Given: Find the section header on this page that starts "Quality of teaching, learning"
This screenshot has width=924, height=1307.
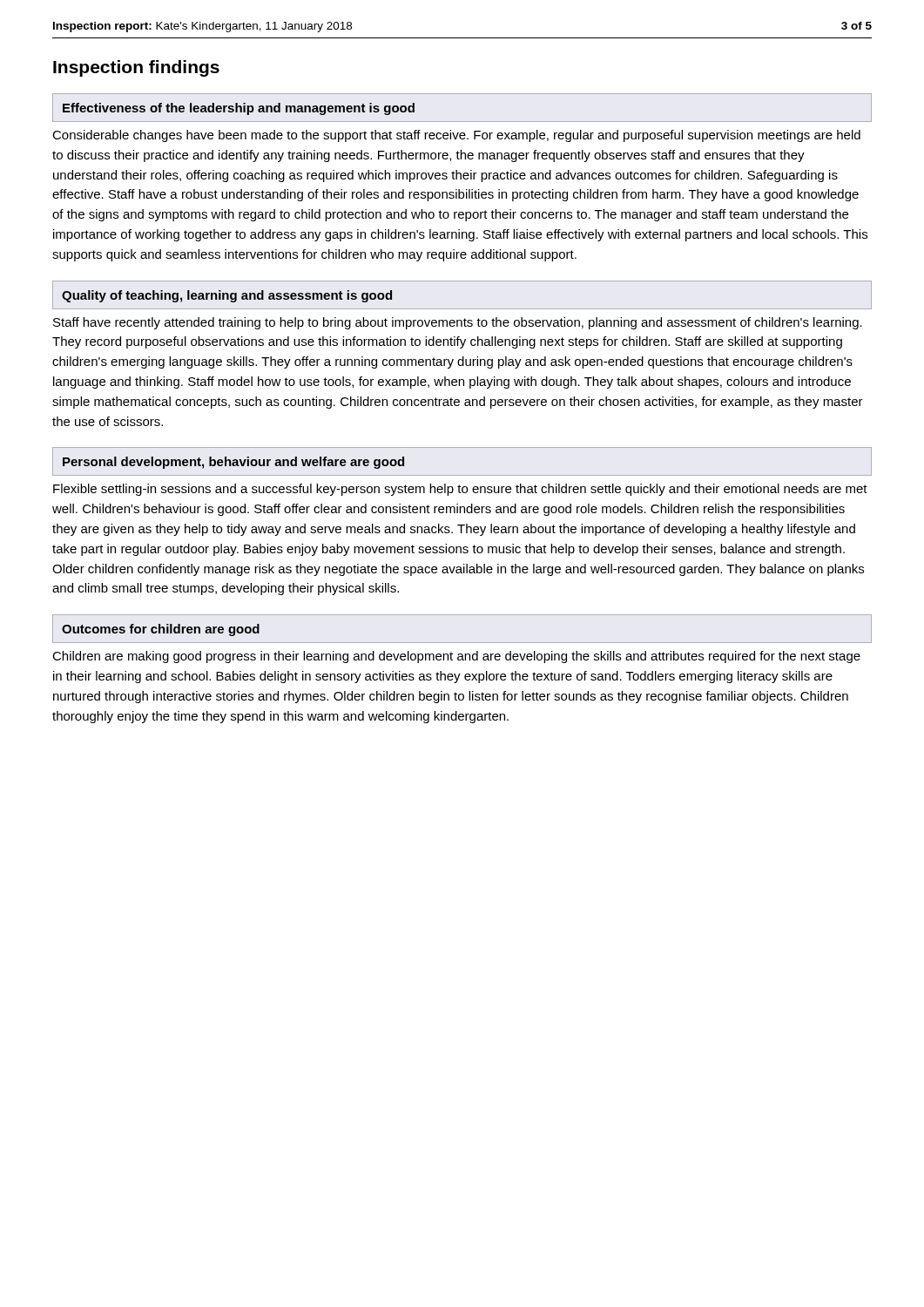Looking at the screenshot, I should point(227,295).
